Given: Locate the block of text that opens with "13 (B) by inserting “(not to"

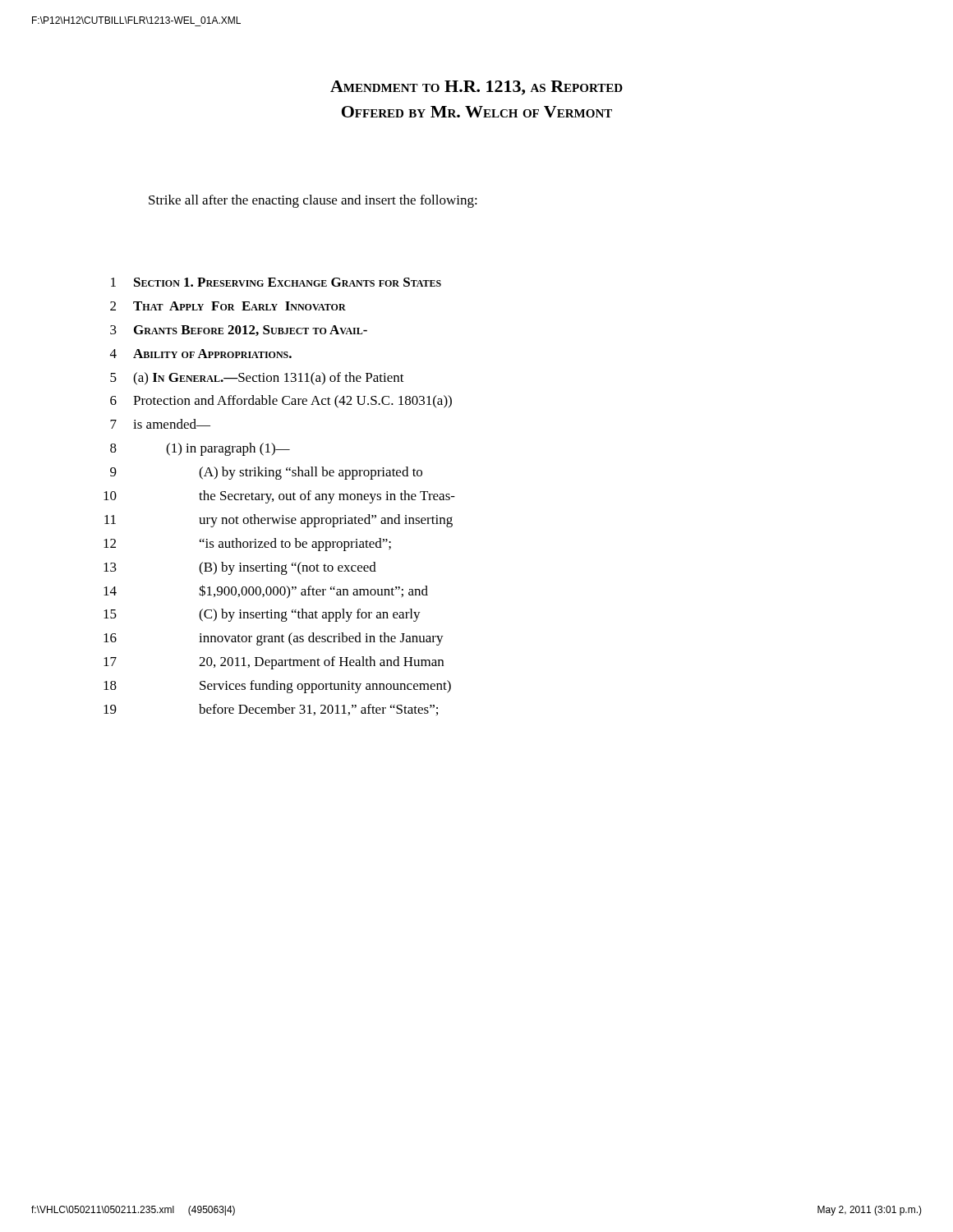Looking at the screenshot, I should tap(240, 568).
